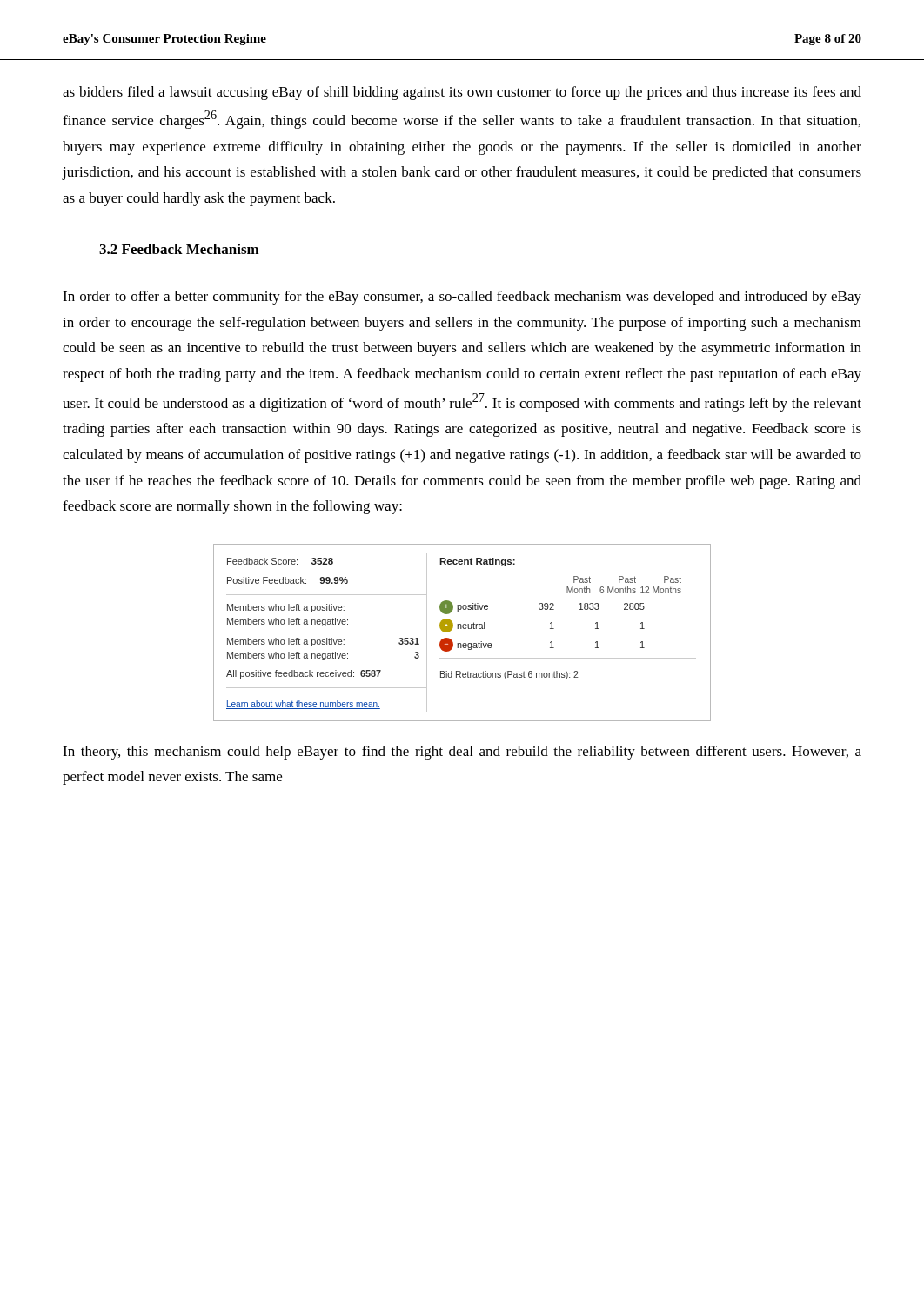Image resolution: width=924 pixels, height=1305 pixels.
Task: Locate the screenshot
Action: 462,632
